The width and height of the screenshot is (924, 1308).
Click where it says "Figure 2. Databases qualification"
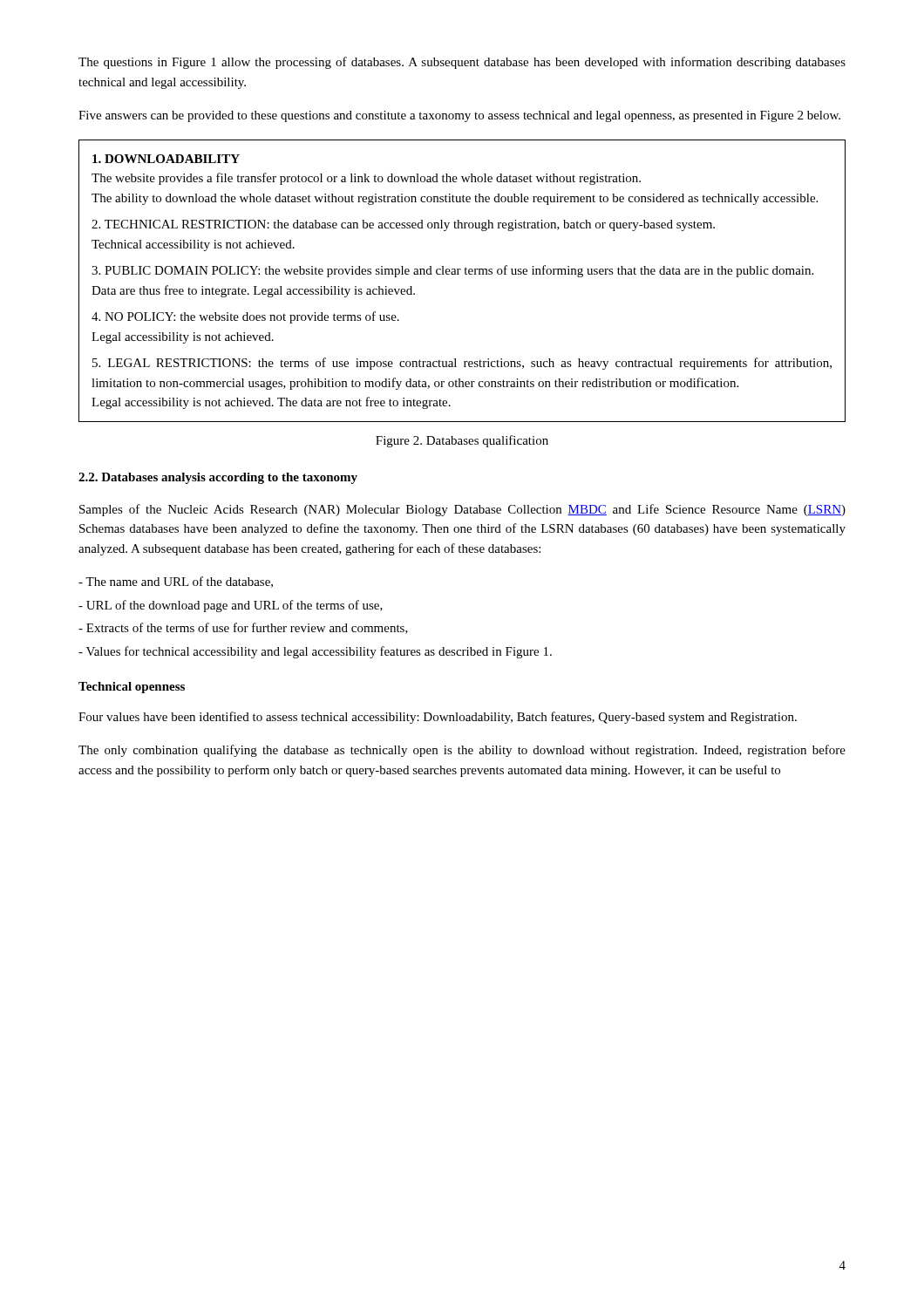point(462,440)
